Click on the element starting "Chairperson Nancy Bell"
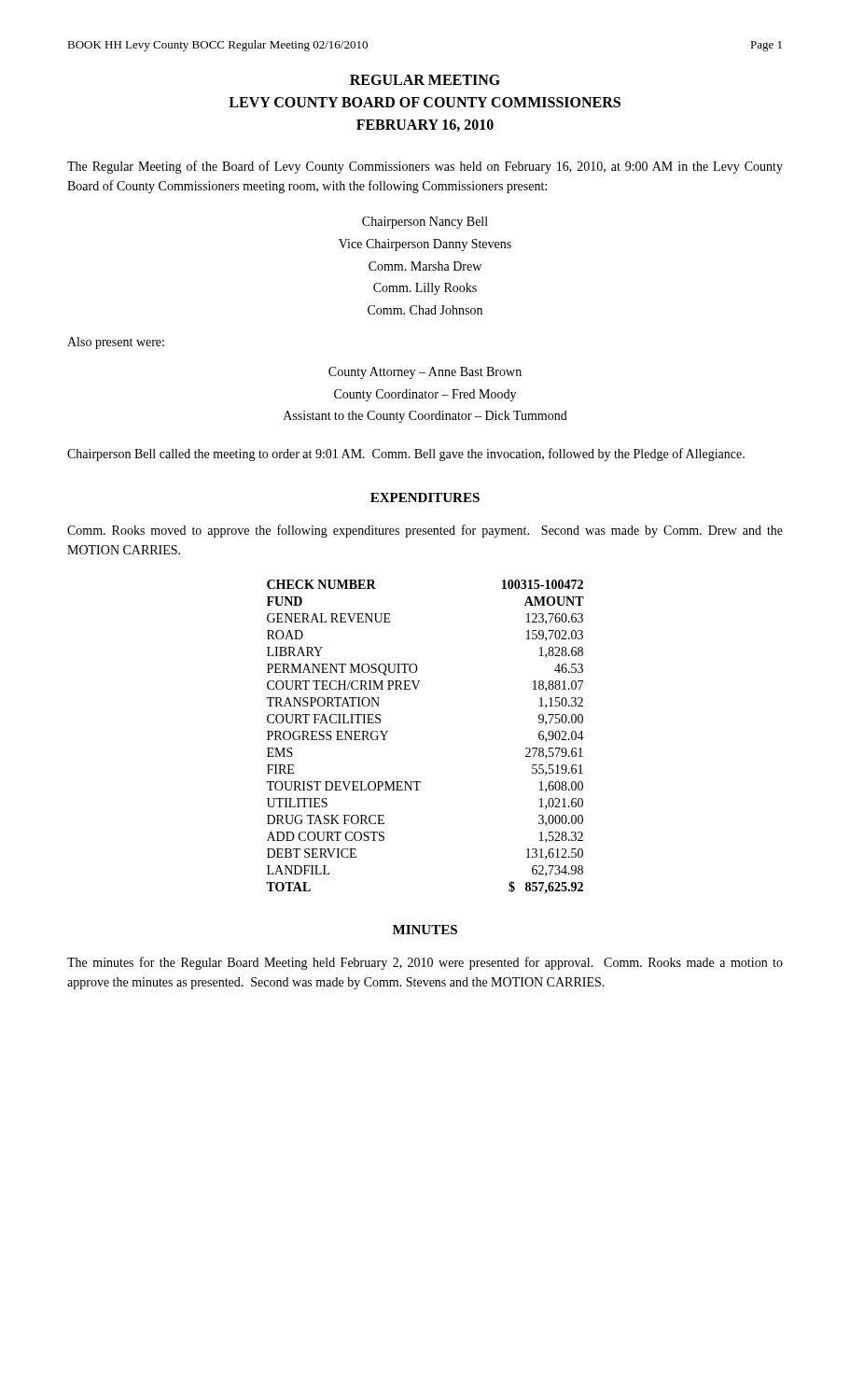 click(x=425, y=222)
